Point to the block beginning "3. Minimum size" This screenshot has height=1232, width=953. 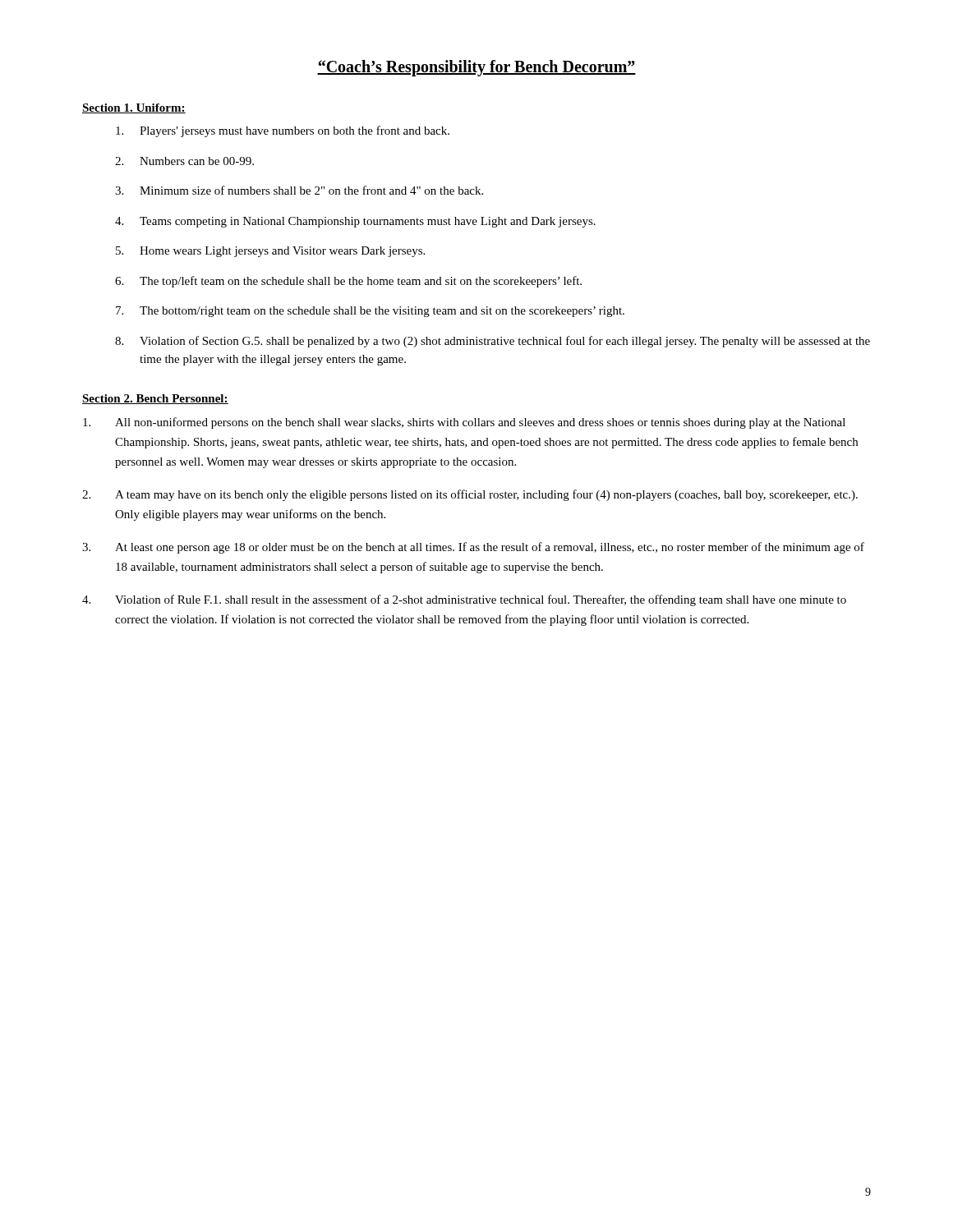point(300,191)
